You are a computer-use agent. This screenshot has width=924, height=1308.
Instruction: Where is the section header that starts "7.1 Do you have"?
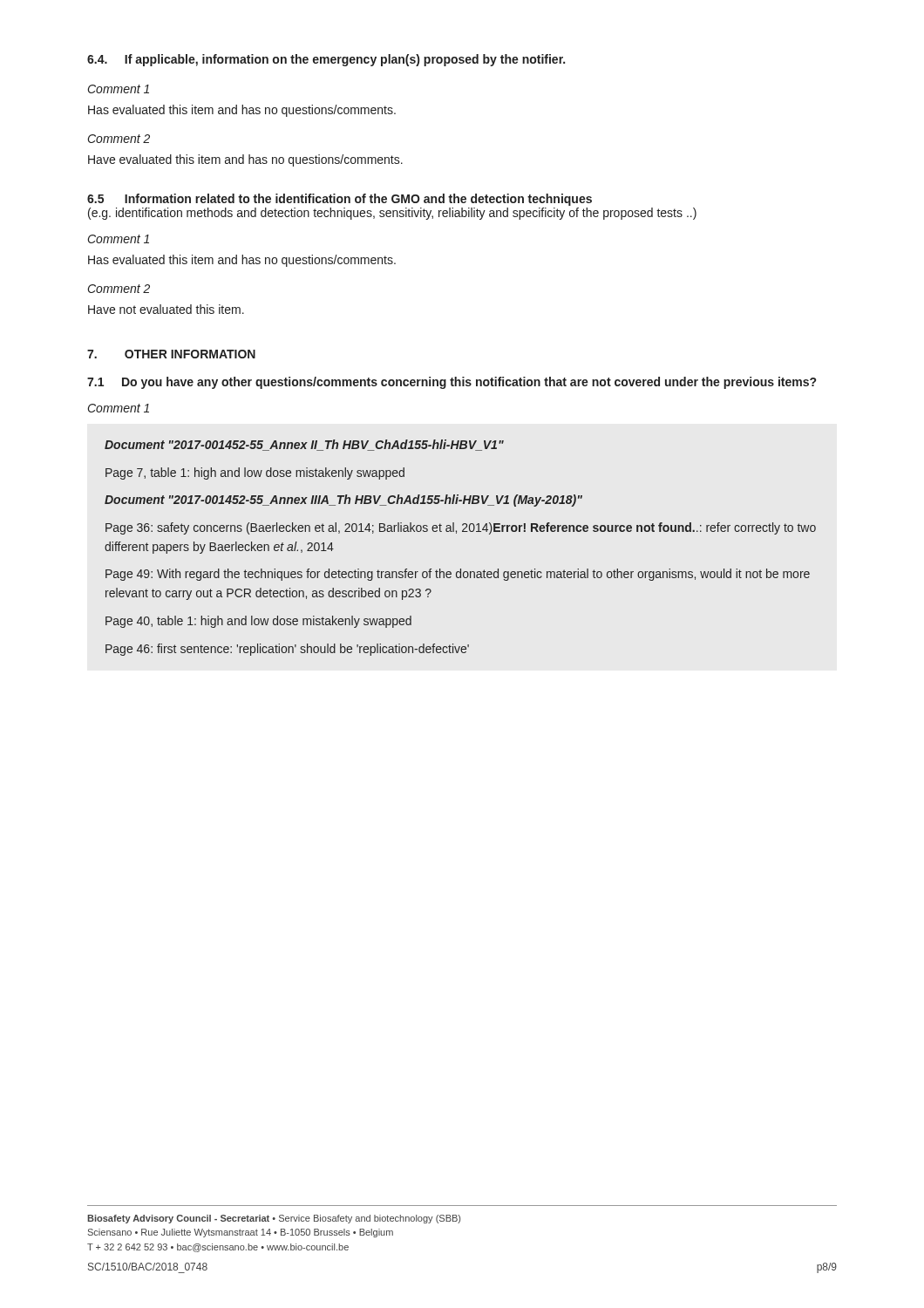(452, 382)
